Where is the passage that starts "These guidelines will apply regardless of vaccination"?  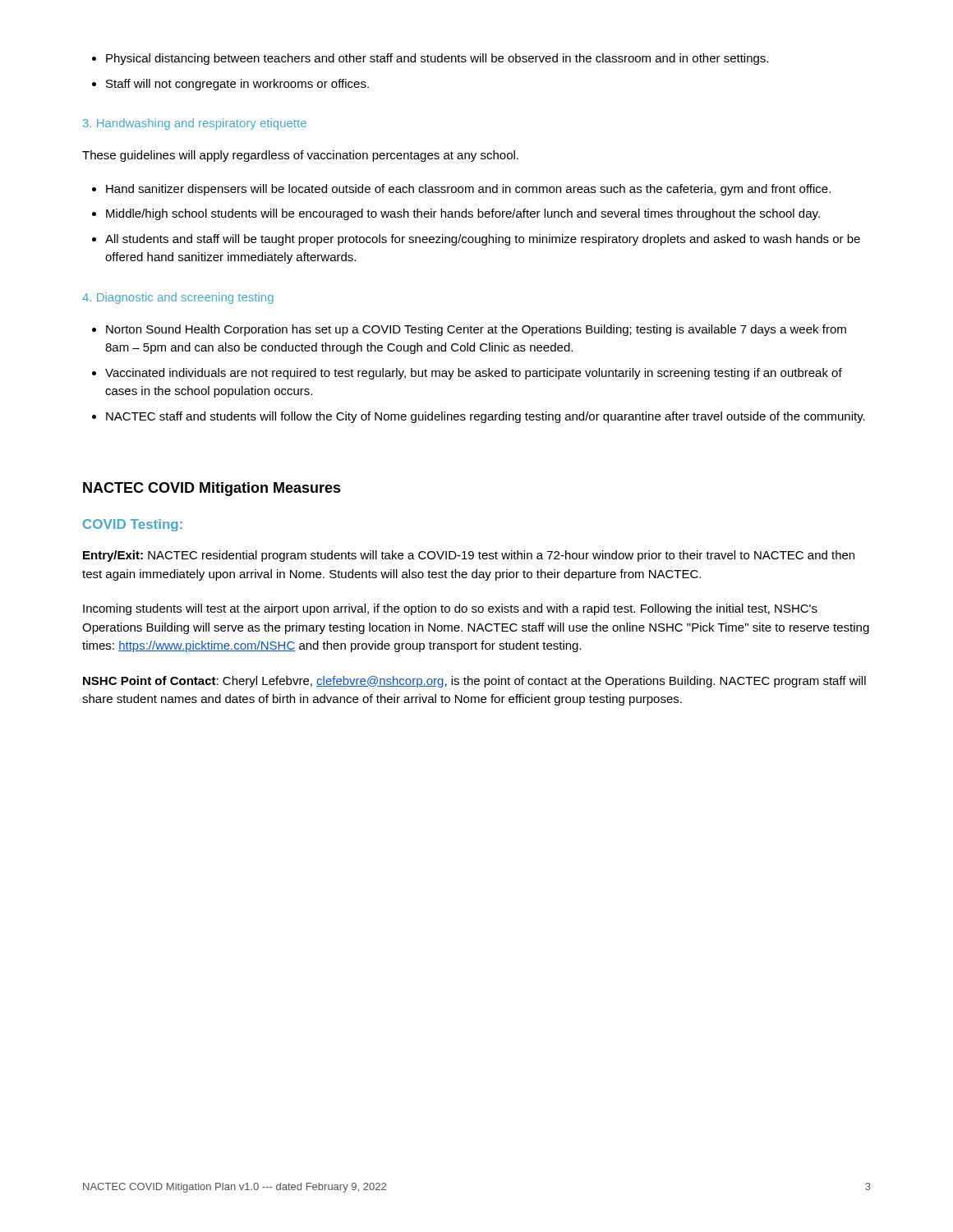coord(301,155)
